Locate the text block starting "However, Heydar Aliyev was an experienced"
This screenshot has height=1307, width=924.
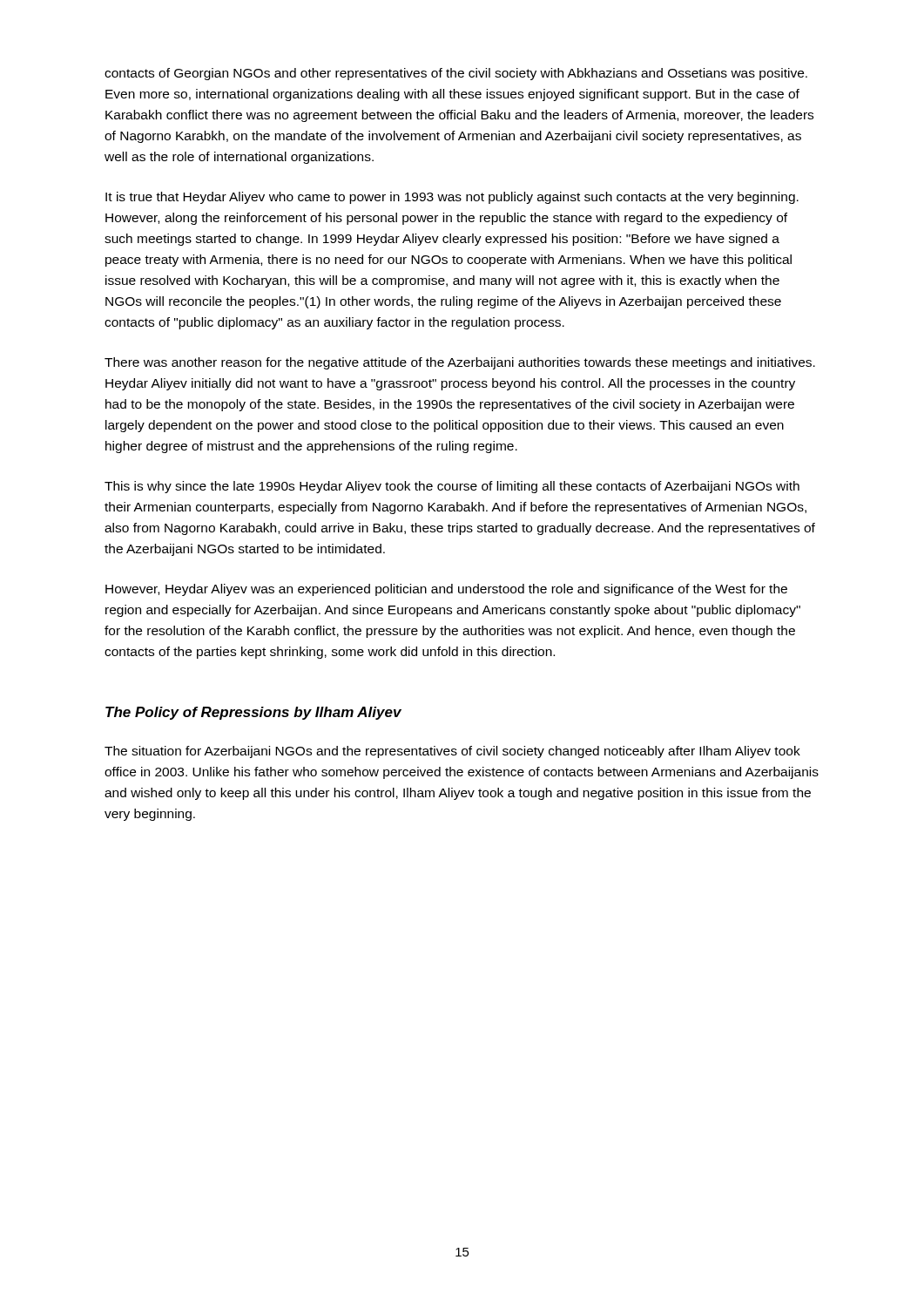click(453, 620)
